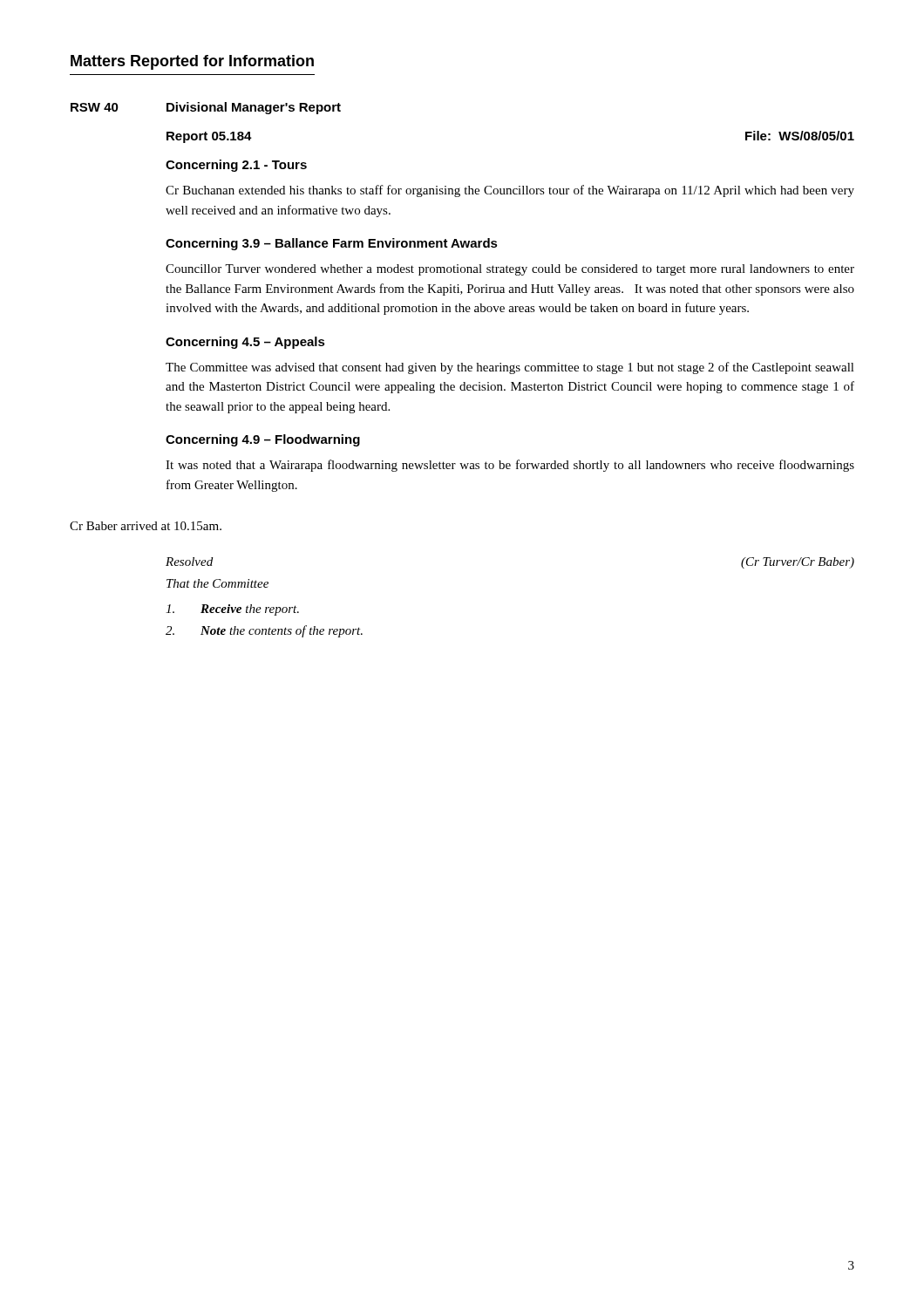Viewport: 924px width, 1308px height.
Task: Click on the text starting "Report 05.184"
Action: tap(209, 136)
